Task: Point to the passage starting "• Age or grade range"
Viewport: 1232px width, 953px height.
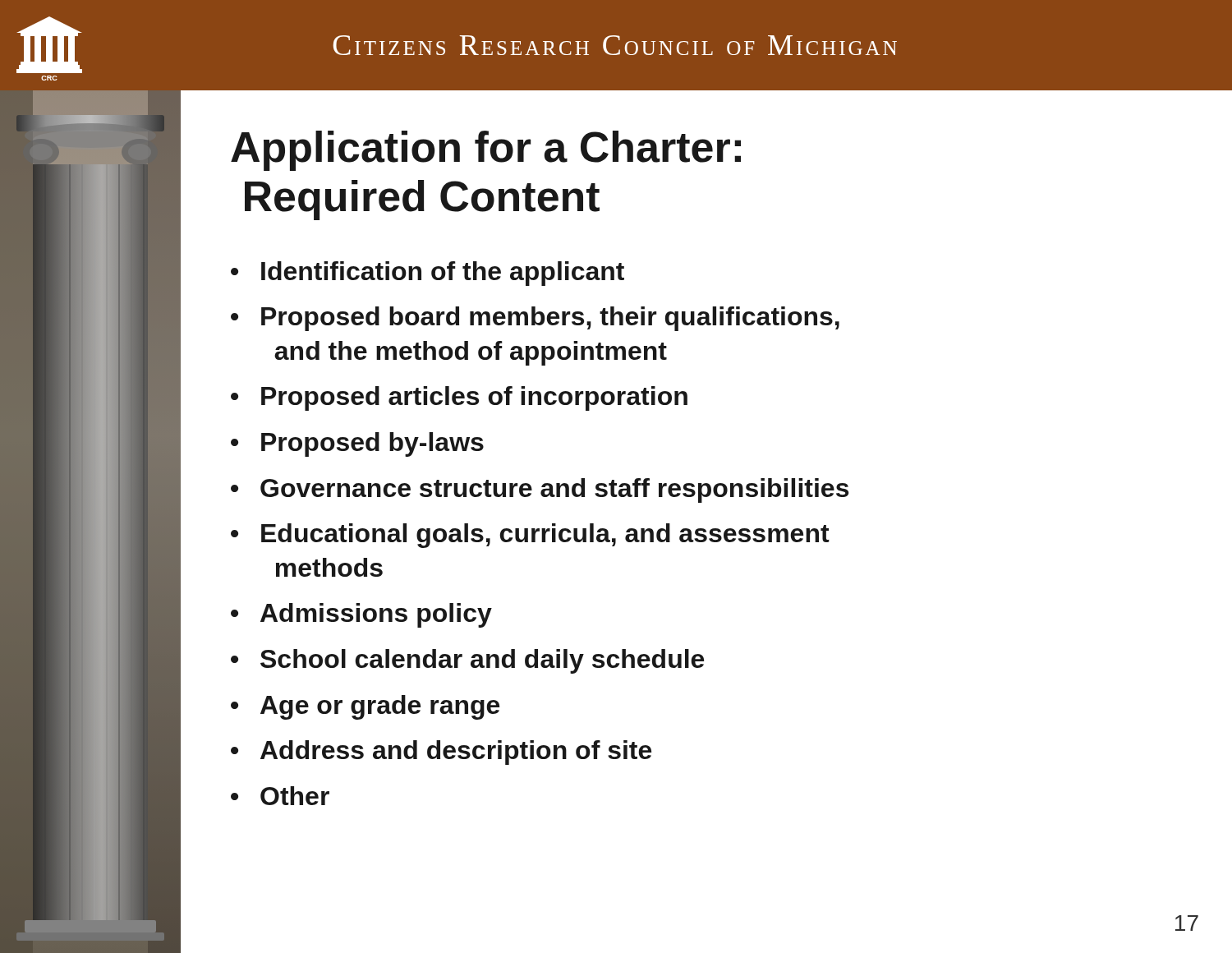Action: point(365,705)
